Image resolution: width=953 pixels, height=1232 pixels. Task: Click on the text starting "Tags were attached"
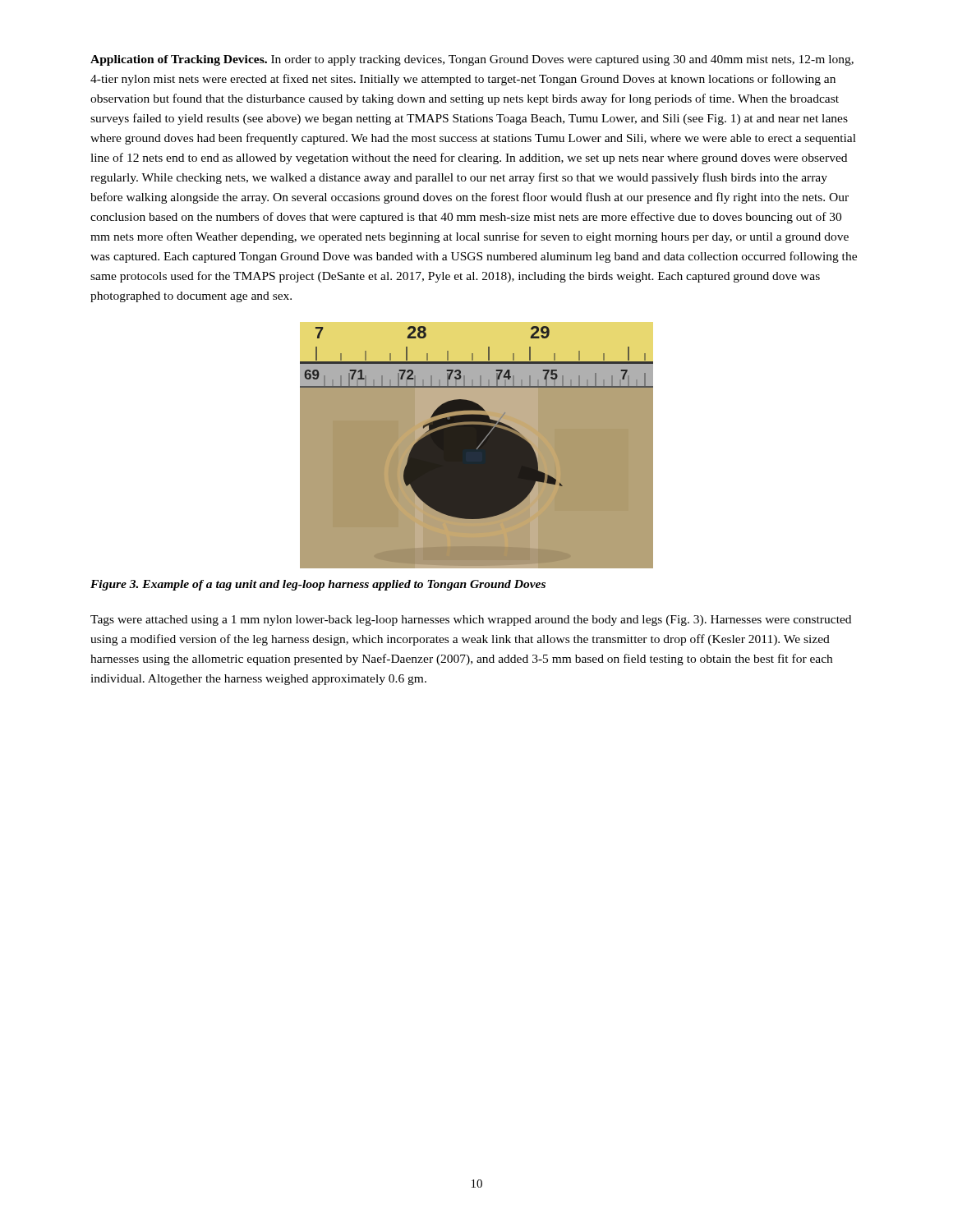[471, 649]
